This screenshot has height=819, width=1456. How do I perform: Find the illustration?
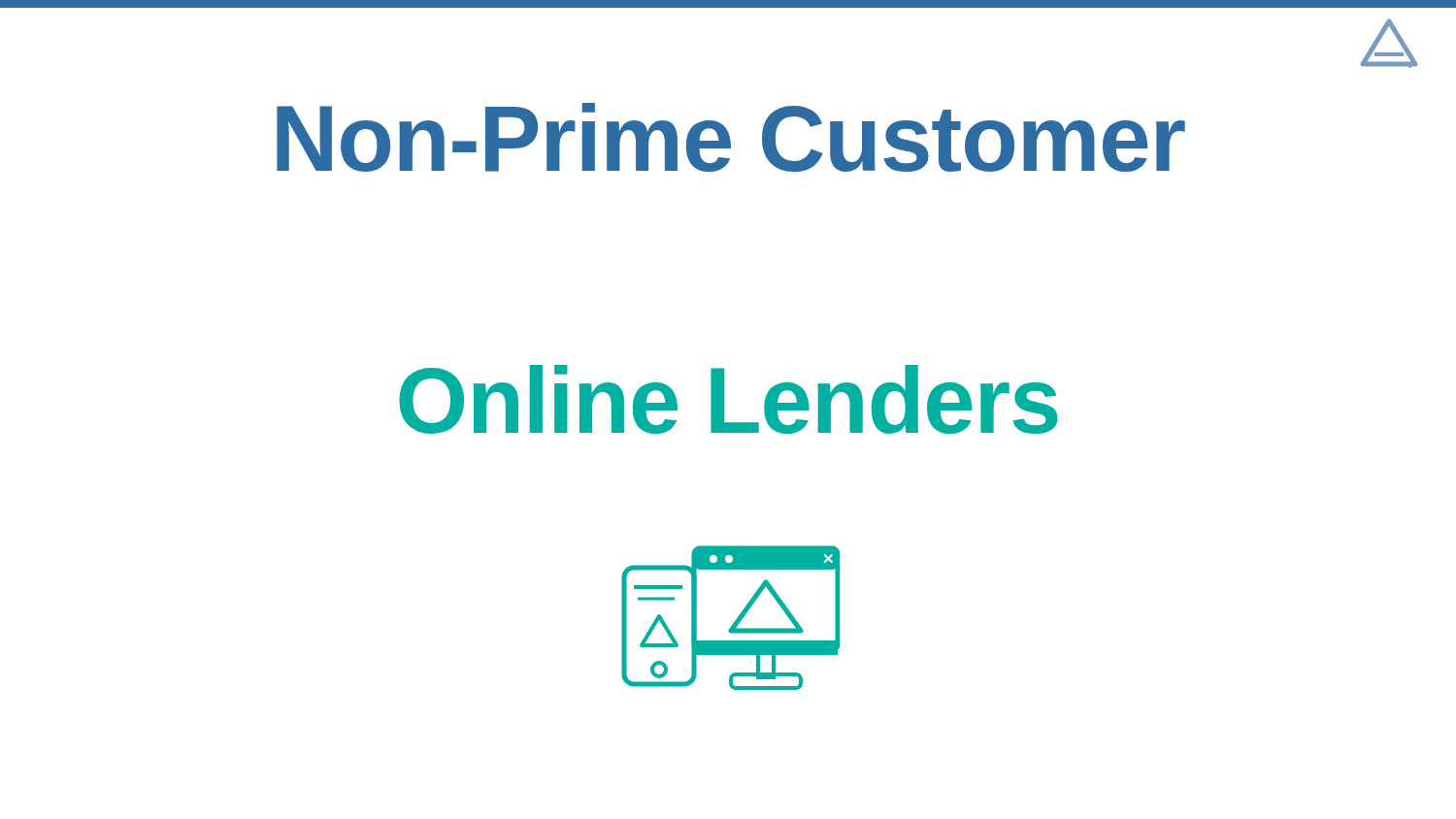(x=728, y=636)
